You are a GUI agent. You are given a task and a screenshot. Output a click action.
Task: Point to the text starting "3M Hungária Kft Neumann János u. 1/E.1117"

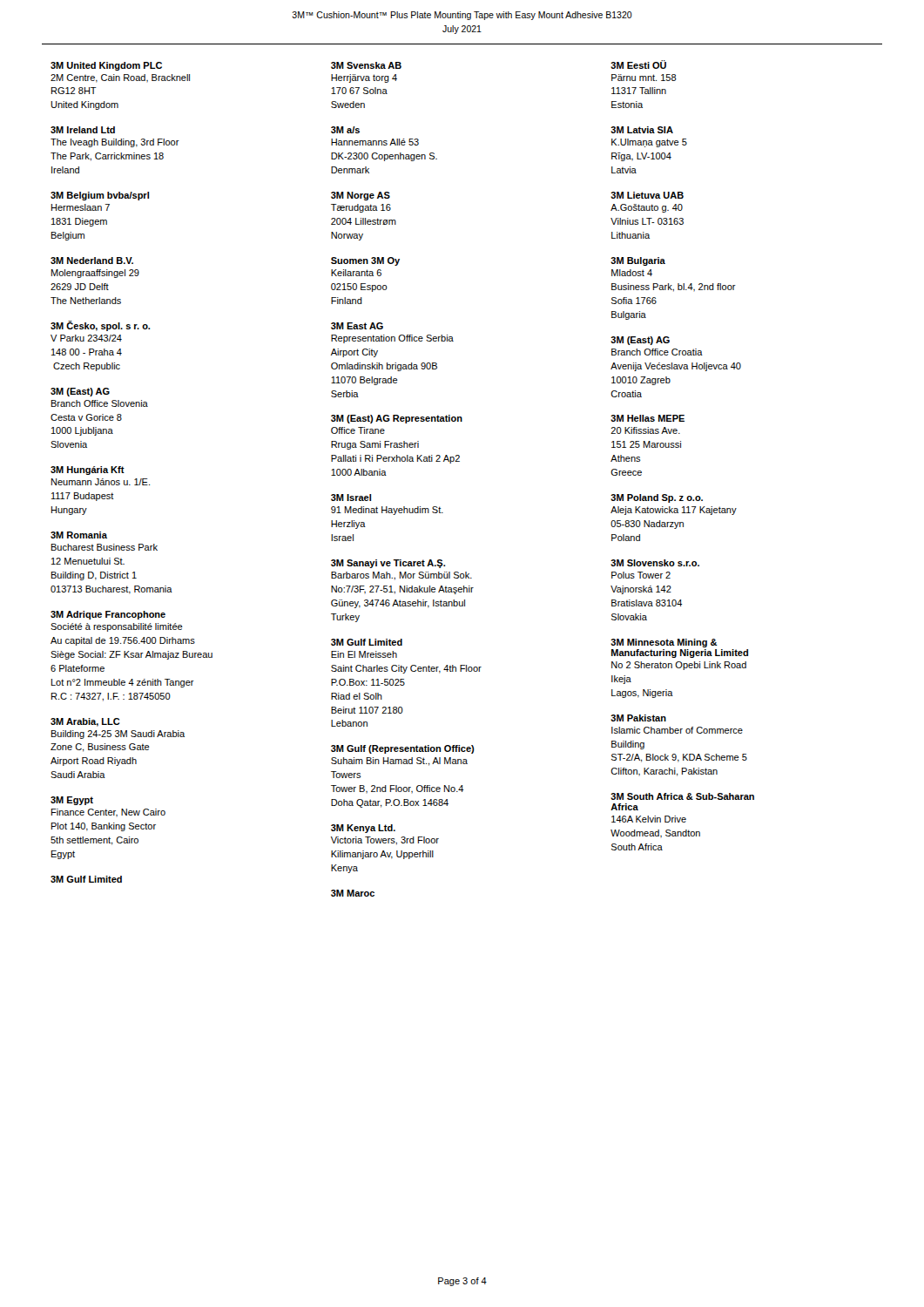(x=88, y=471)
